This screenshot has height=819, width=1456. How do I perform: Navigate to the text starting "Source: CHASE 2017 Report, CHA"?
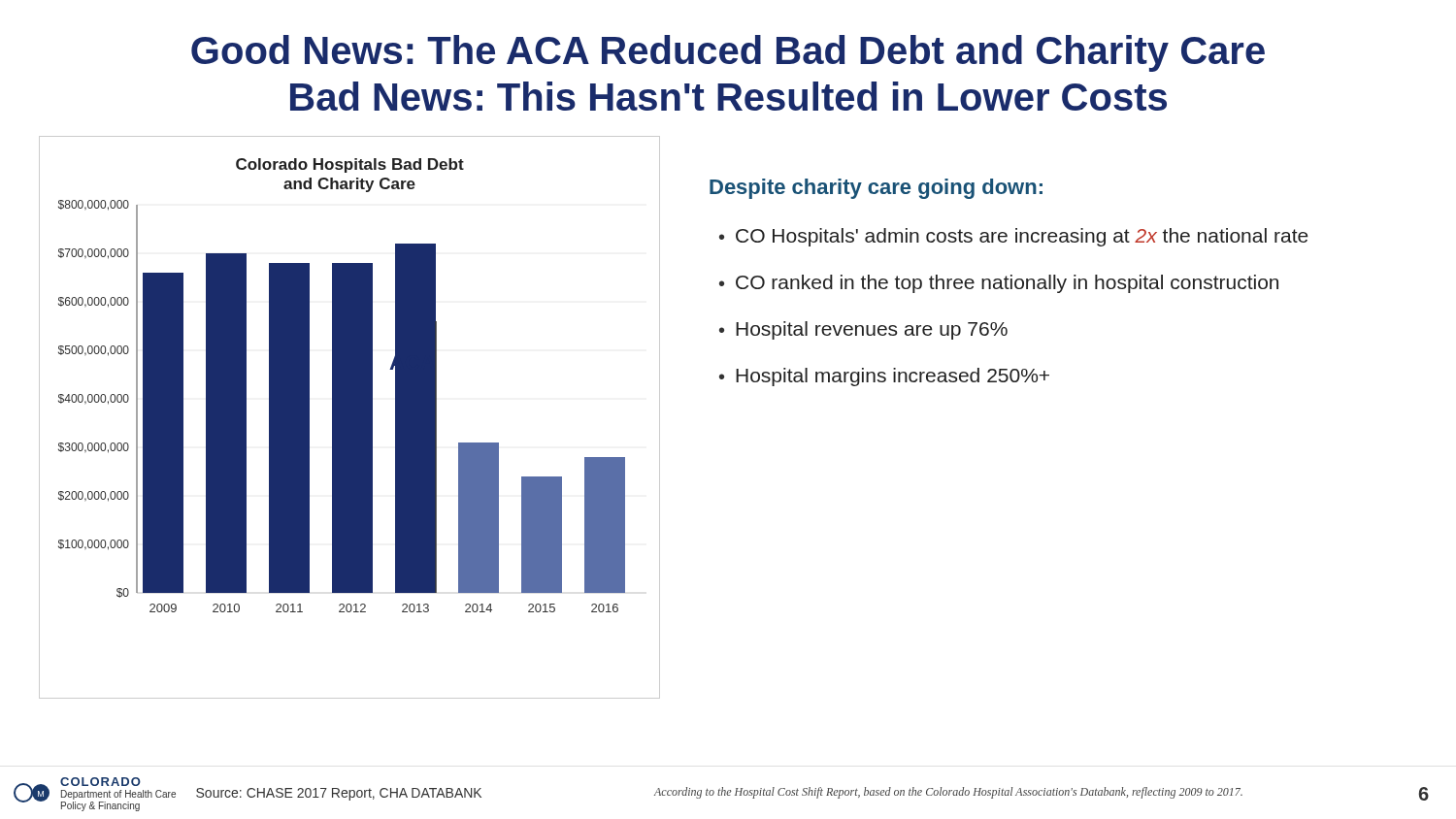pos(339,793)
